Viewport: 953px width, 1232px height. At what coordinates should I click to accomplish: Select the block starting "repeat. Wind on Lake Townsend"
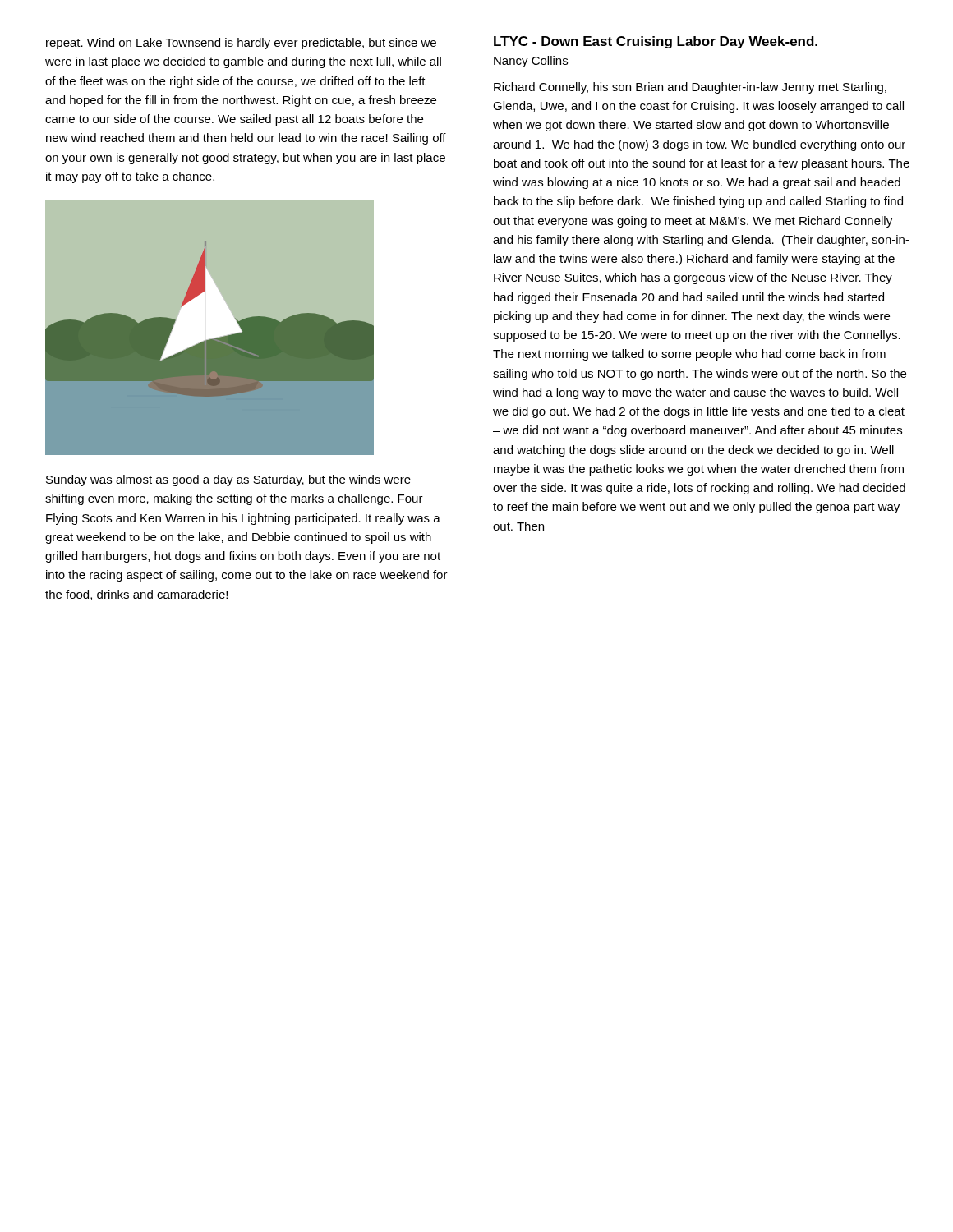[245, 109]
